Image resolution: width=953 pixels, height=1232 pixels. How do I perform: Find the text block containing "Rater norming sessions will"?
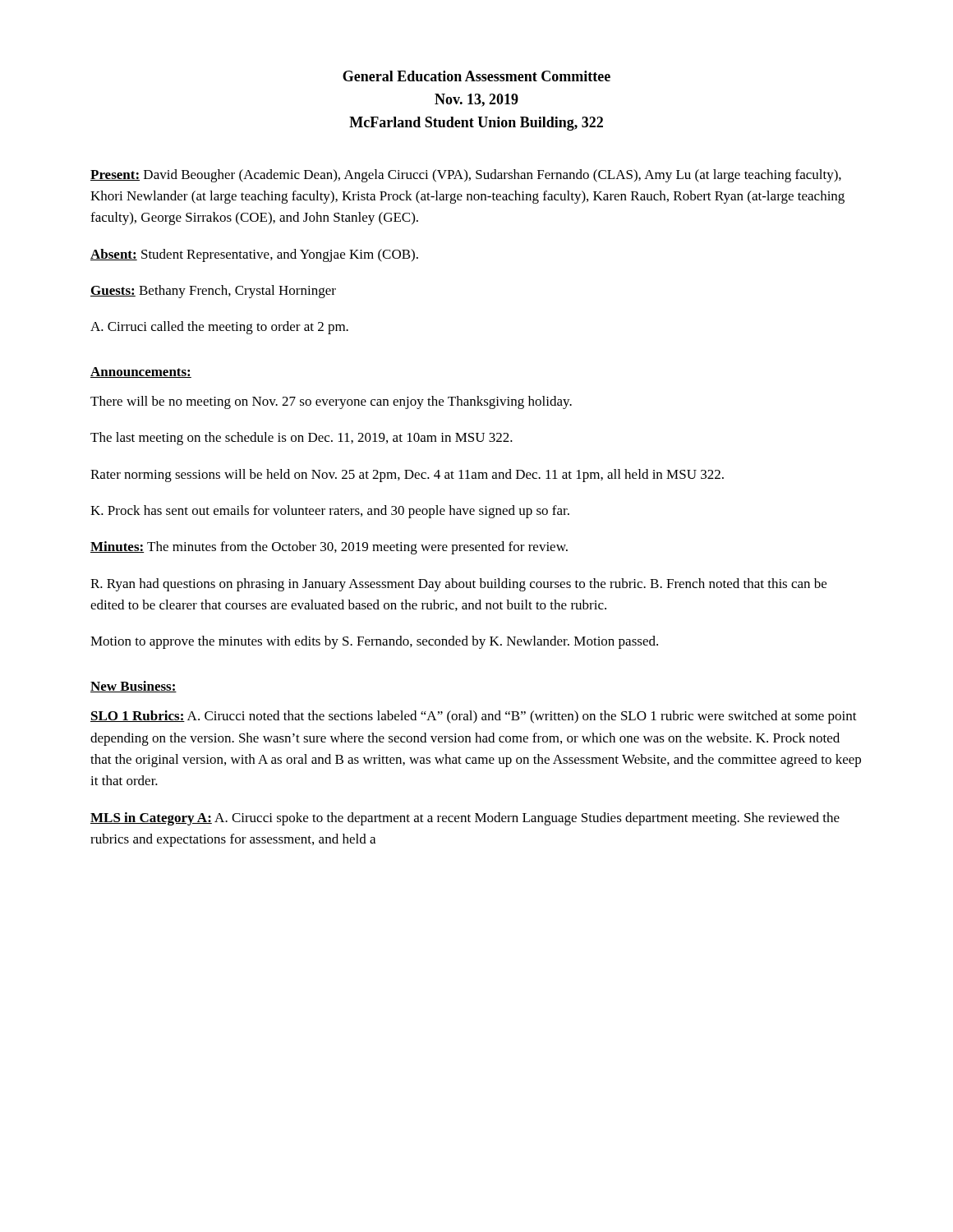pyautogui.click(x=476, y=475)
